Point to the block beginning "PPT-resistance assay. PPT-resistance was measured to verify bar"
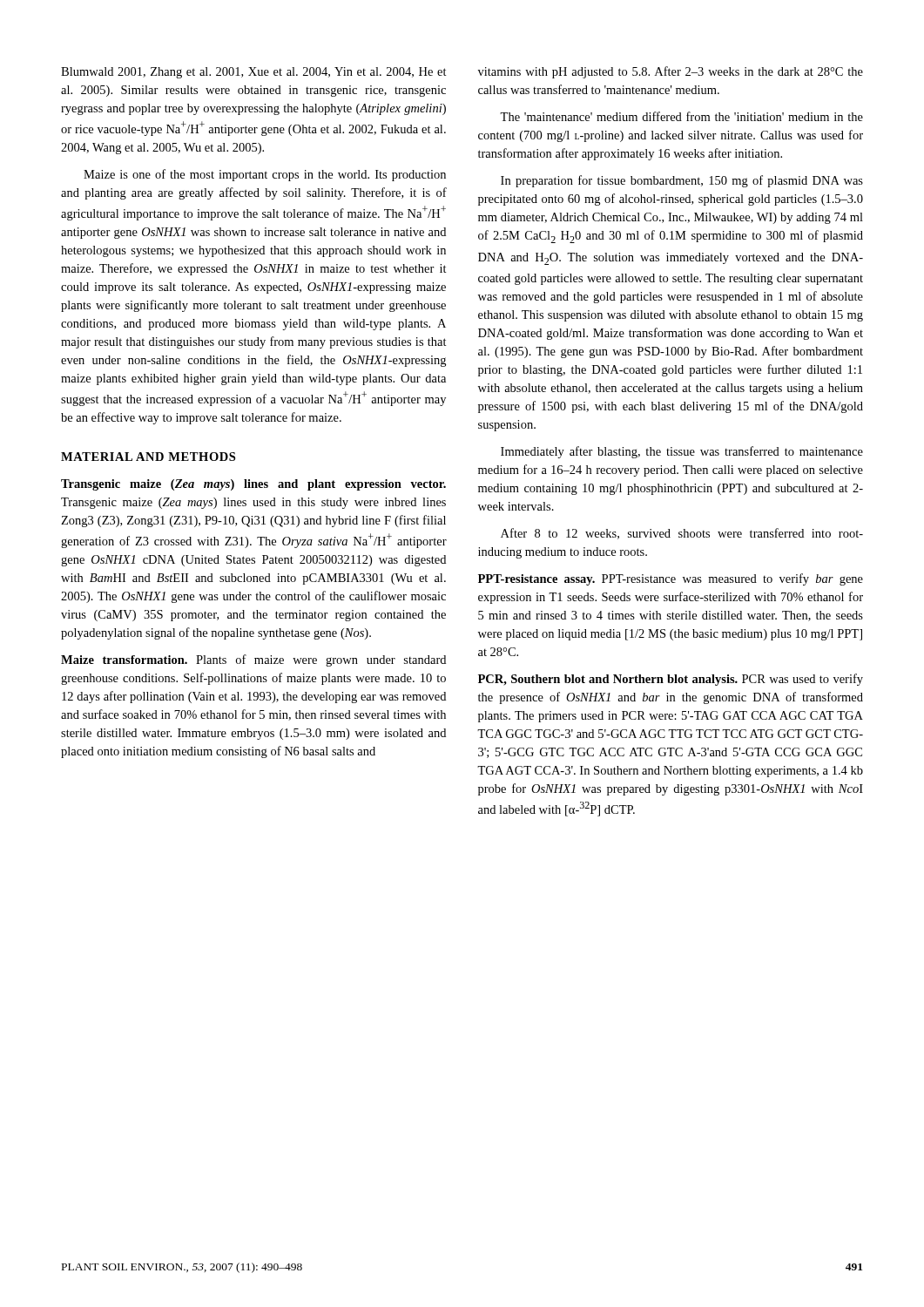 click(670, 616)
